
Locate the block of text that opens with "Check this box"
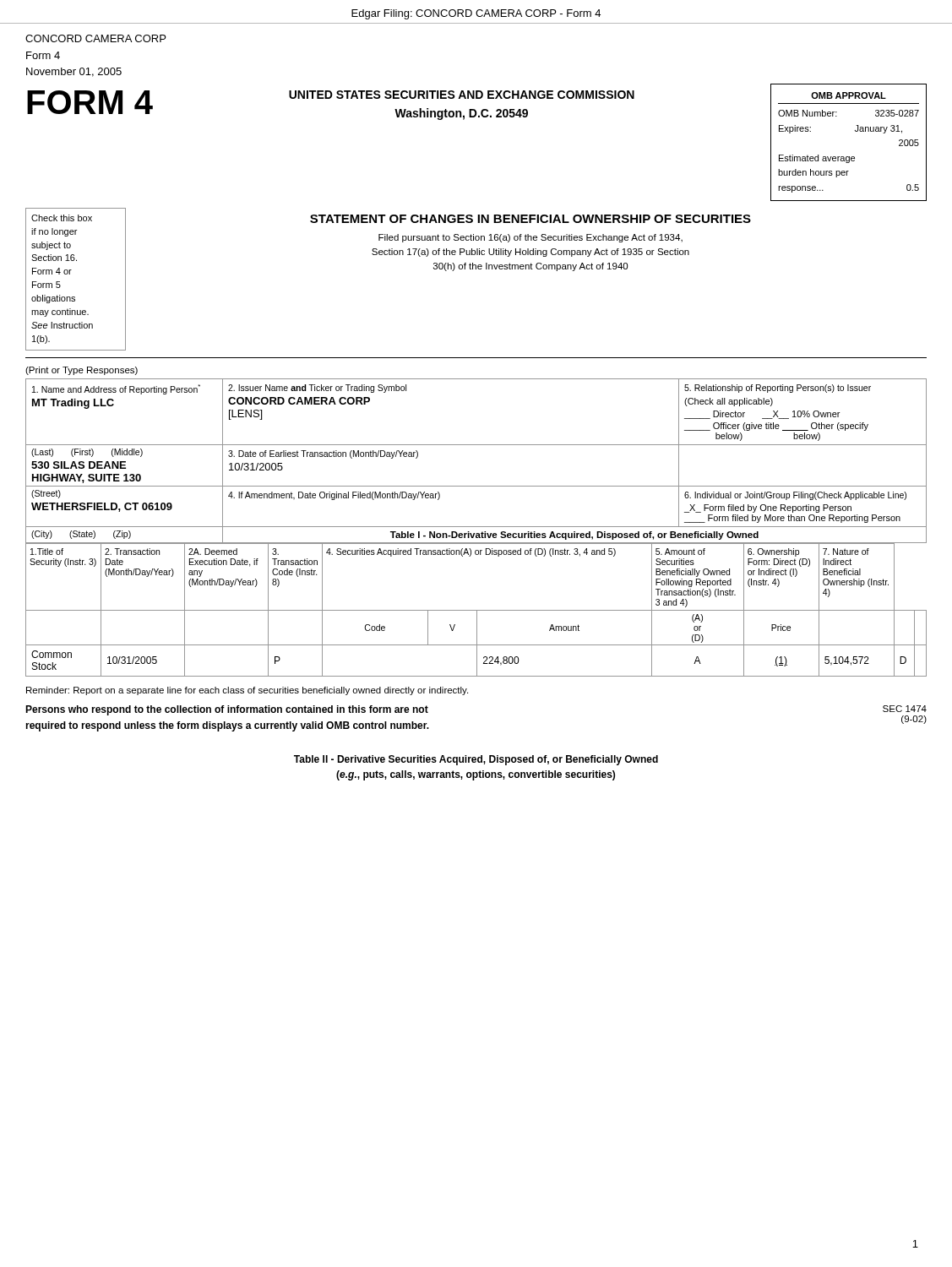(x=62, y=278)
